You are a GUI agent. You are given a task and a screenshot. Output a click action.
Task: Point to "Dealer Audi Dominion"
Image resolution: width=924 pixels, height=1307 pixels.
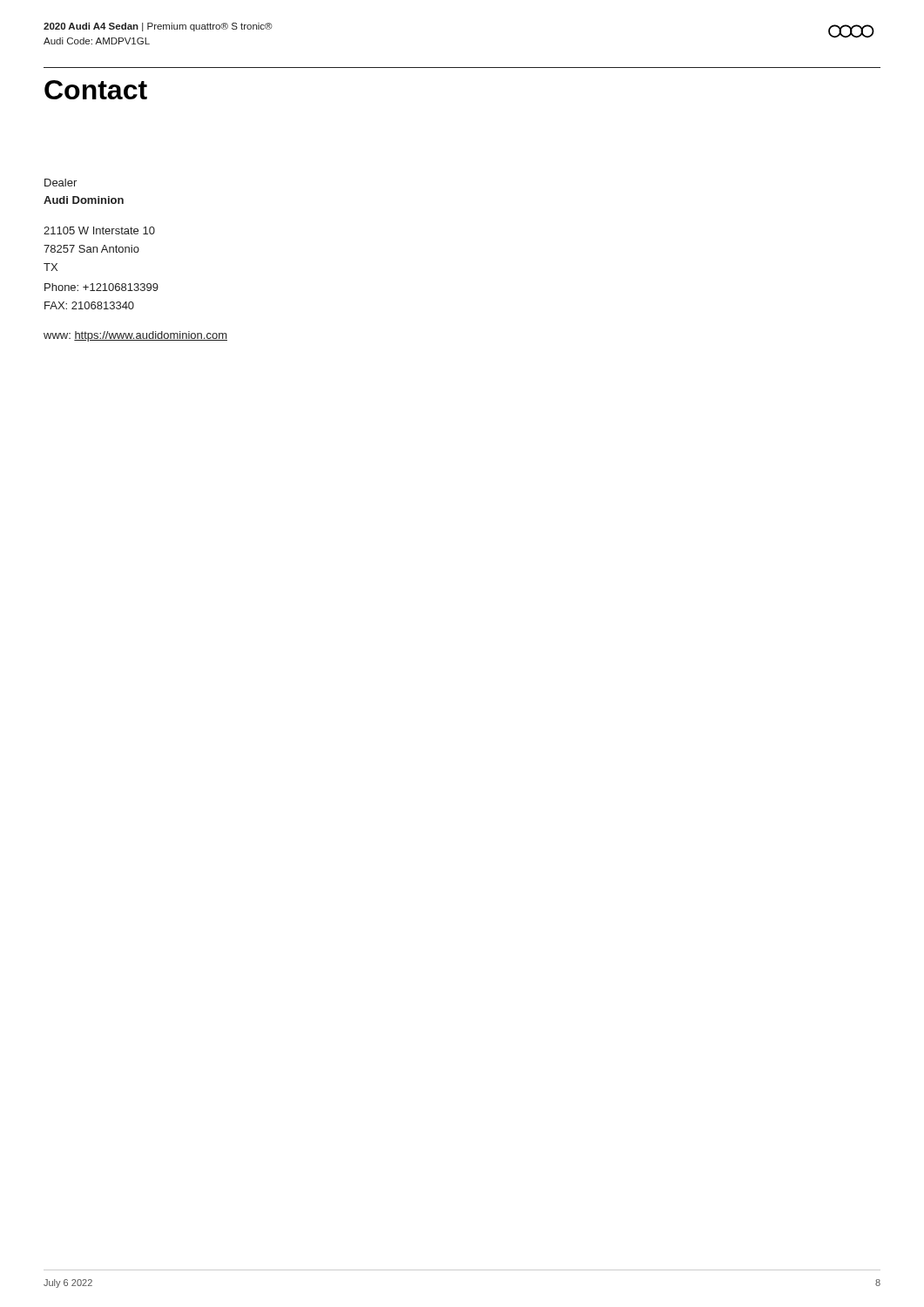tap(84, 191)
